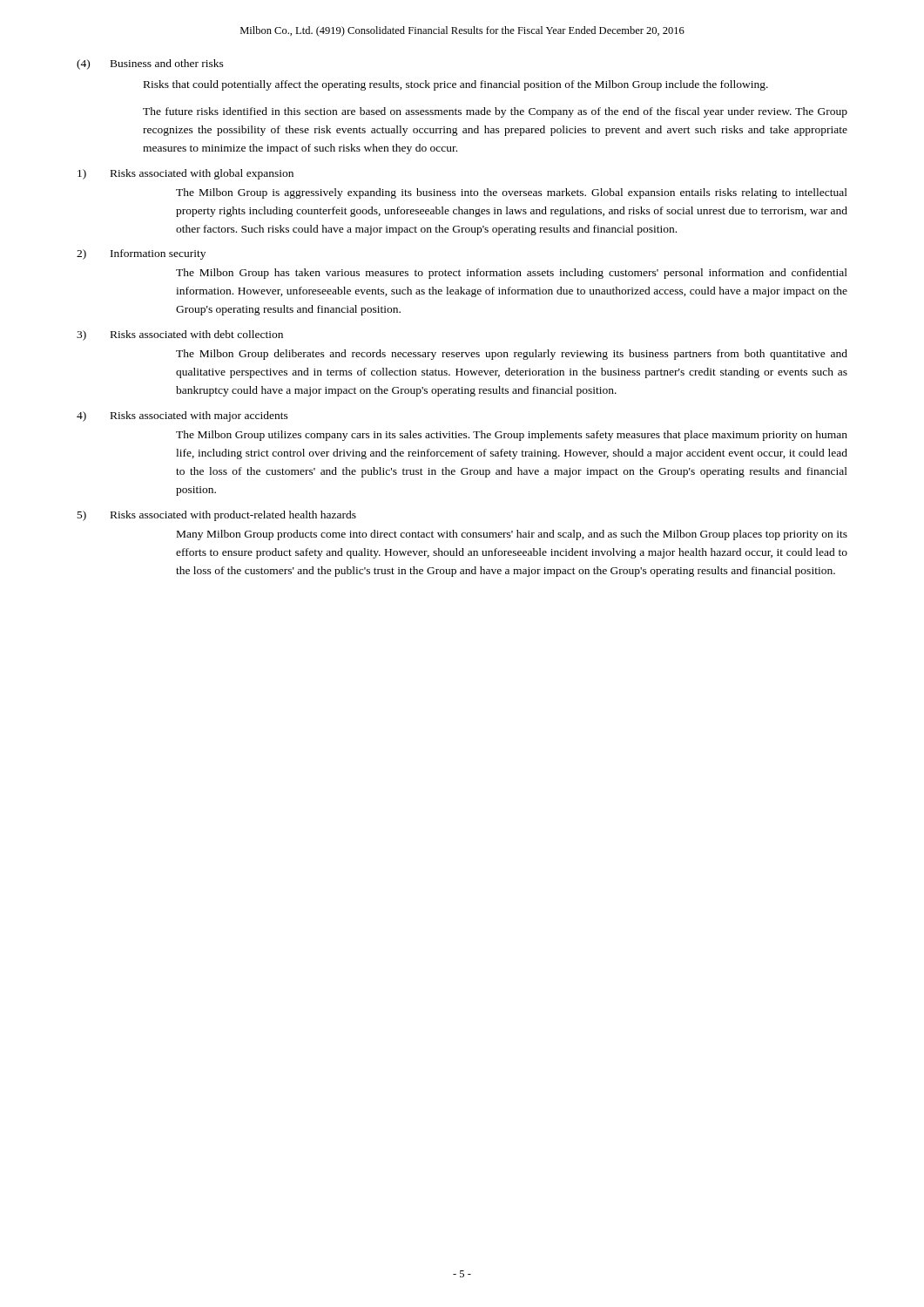
Task: Find the text starting "5) Risks associated with product-related"
Action: (216, 515)
